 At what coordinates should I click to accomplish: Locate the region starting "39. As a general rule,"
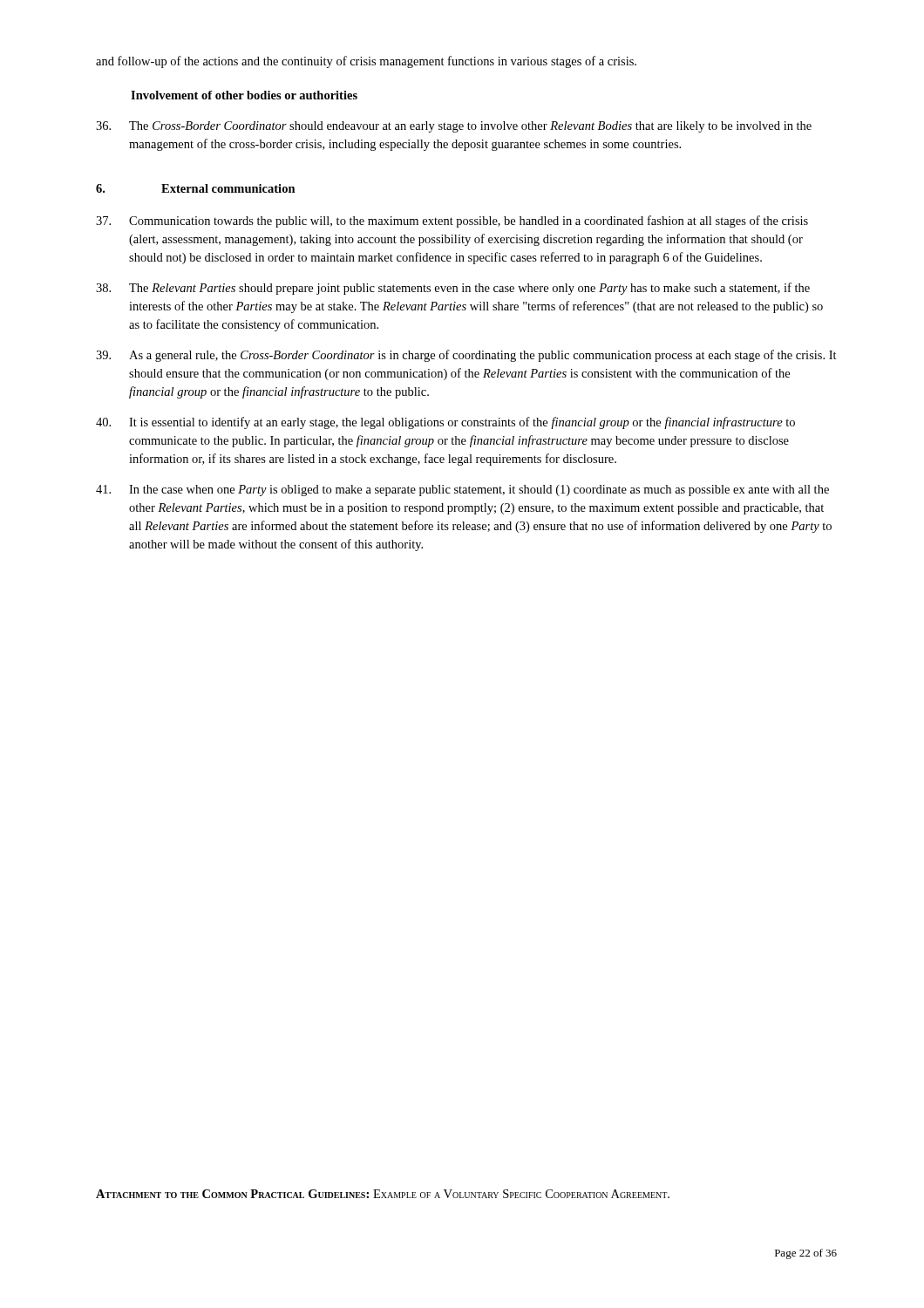(466, 374)
